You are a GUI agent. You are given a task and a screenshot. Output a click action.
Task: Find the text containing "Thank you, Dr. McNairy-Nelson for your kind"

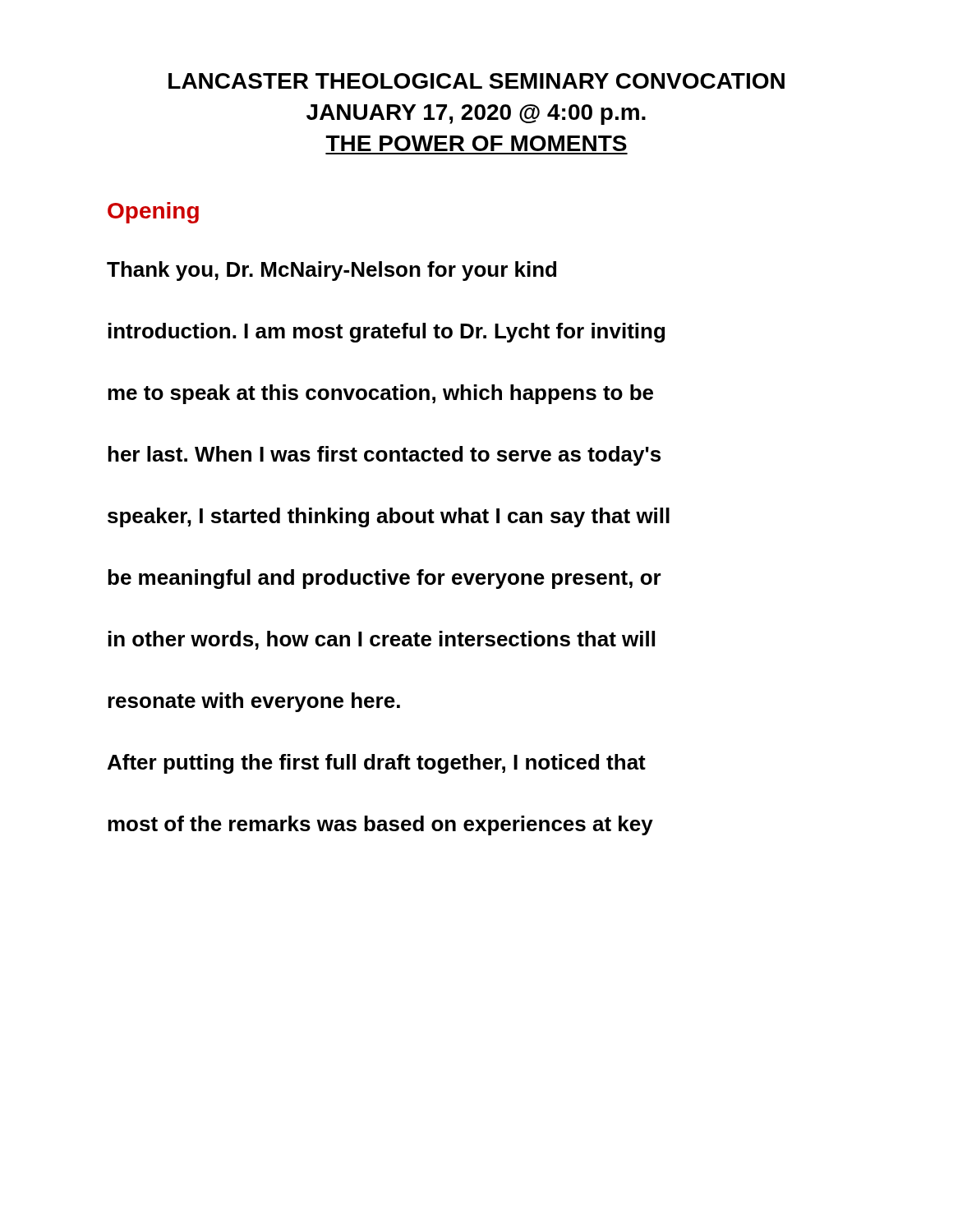[x=332, y=270]
